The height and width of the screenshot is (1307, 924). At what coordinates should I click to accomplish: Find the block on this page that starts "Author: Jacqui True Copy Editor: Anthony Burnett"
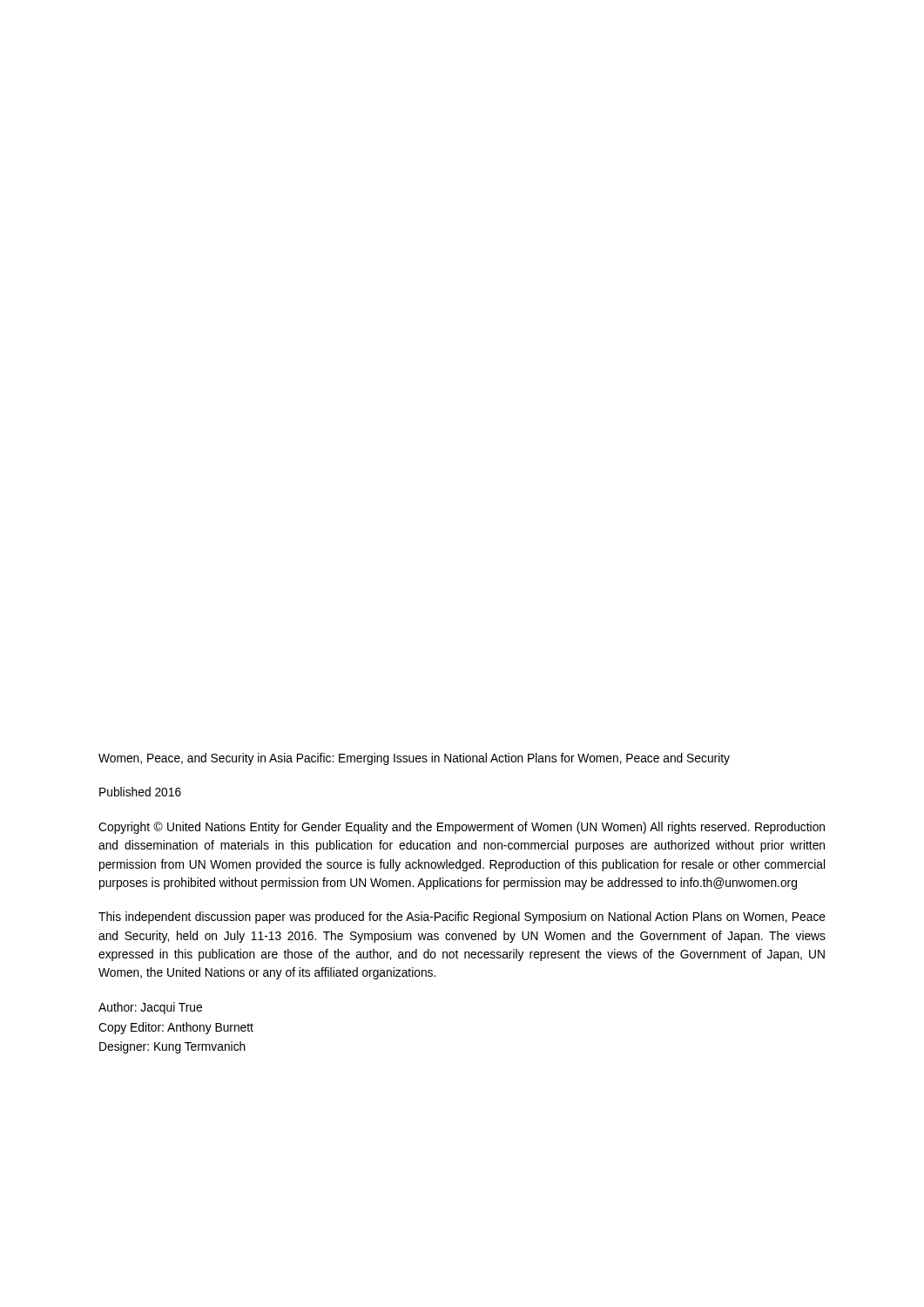pyautogui.click(x=176, y=1027)
